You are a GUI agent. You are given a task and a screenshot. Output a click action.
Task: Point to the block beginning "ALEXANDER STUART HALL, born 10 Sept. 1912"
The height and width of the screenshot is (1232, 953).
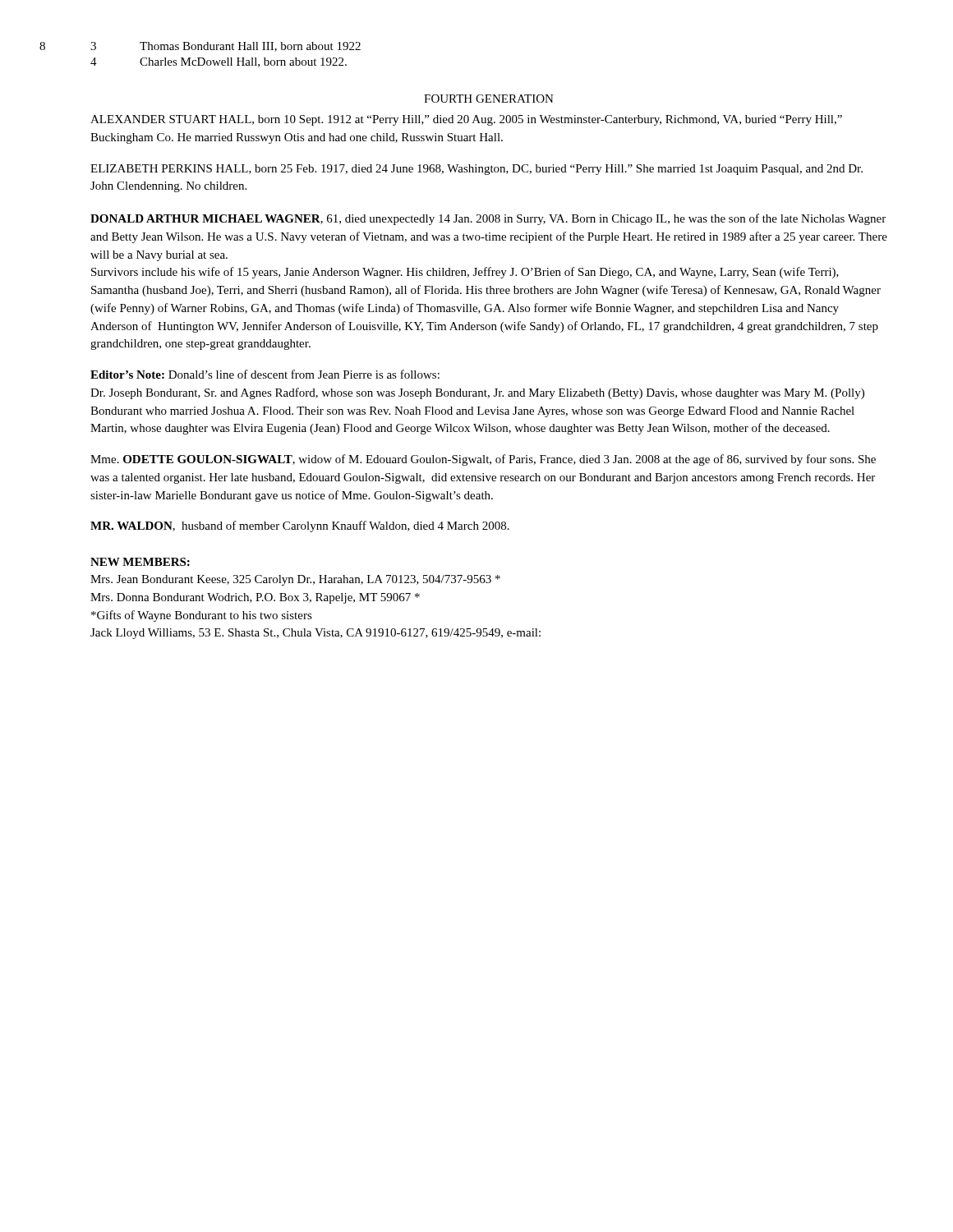coord(466,128)
